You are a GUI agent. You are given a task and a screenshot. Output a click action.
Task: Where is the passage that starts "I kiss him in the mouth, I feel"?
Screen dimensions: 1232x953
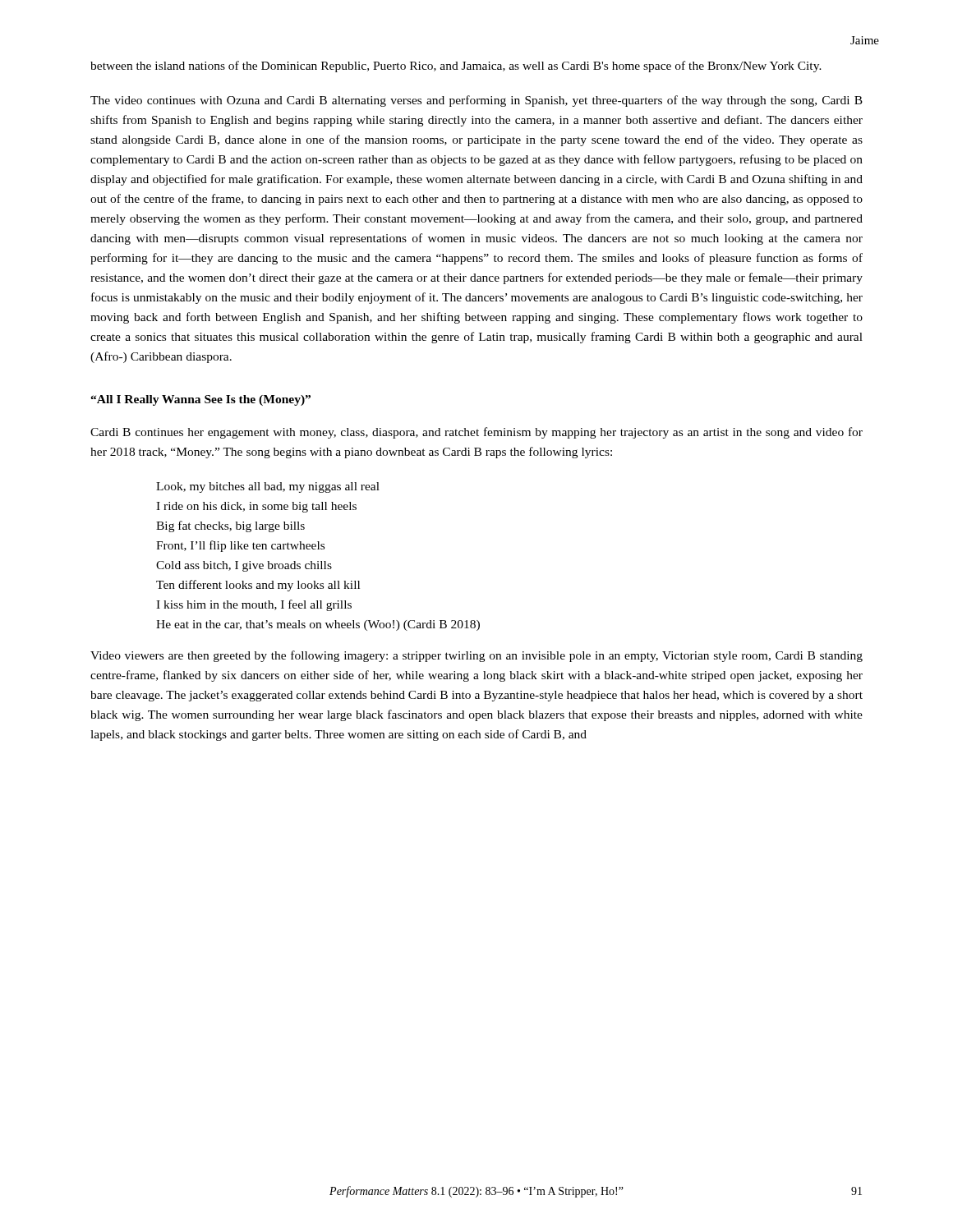pos(254,605)
